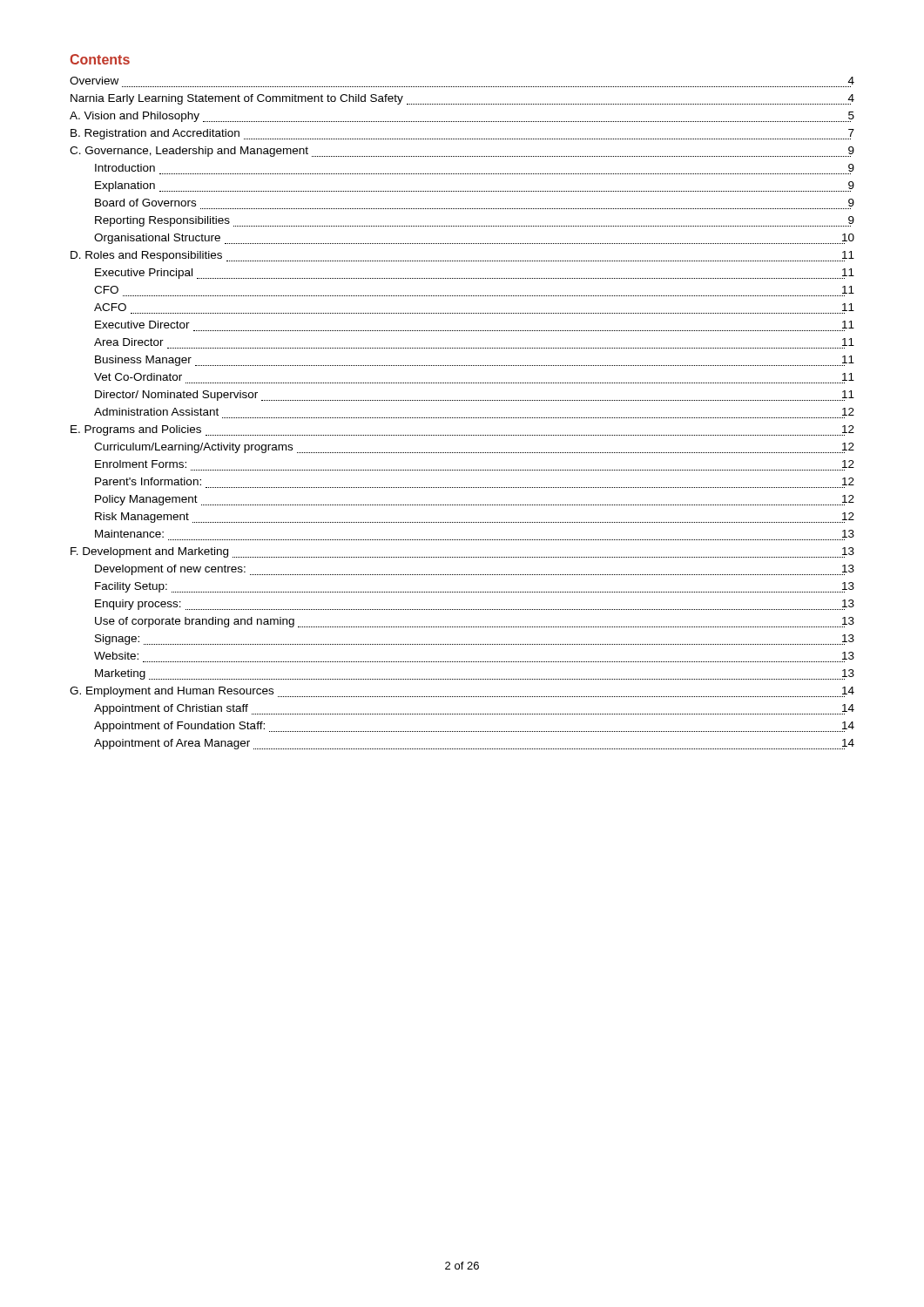Locate the block starting "Overview 4"

462,80
